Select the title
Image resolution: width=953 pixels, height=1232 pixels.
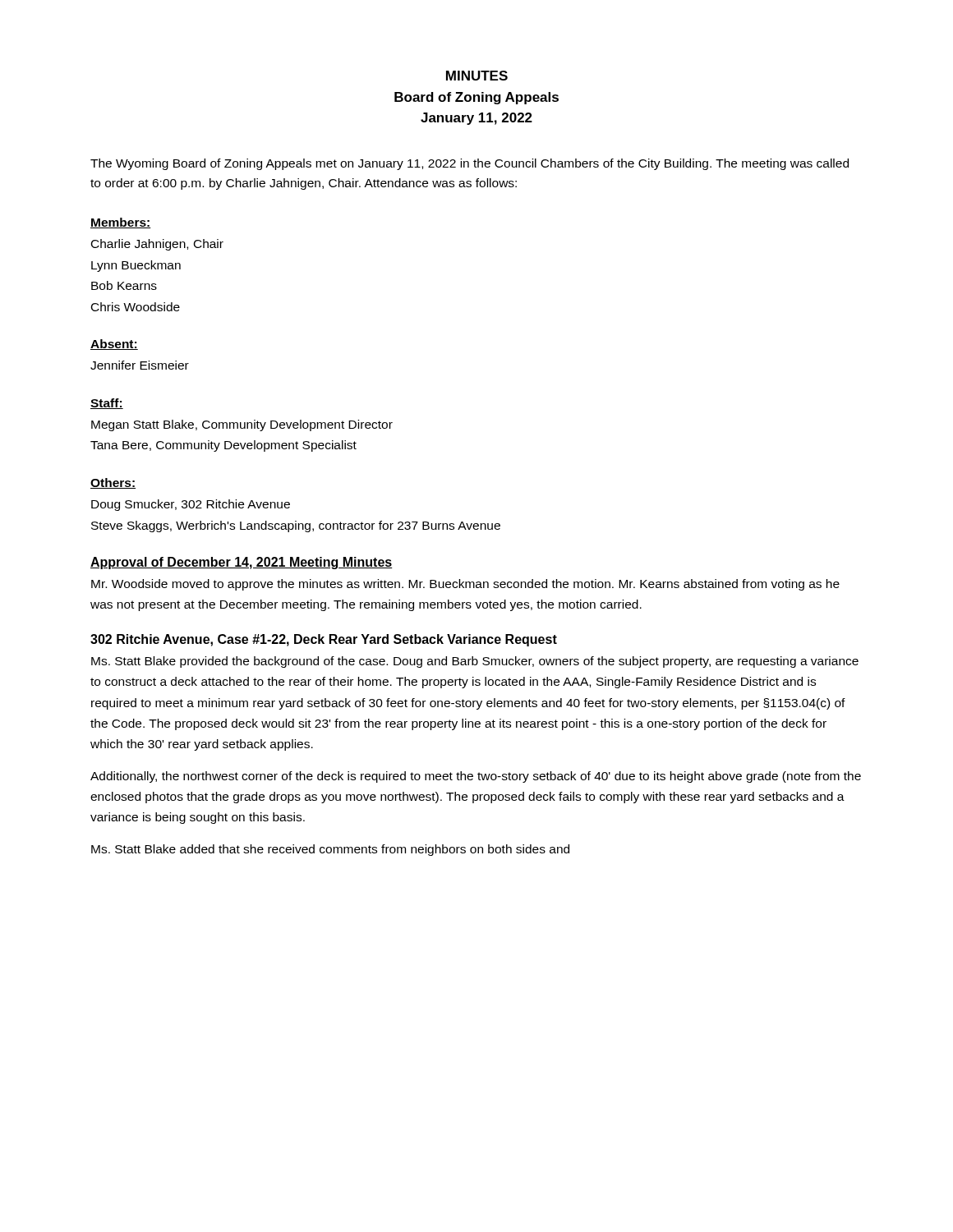(x=476, y=97)
